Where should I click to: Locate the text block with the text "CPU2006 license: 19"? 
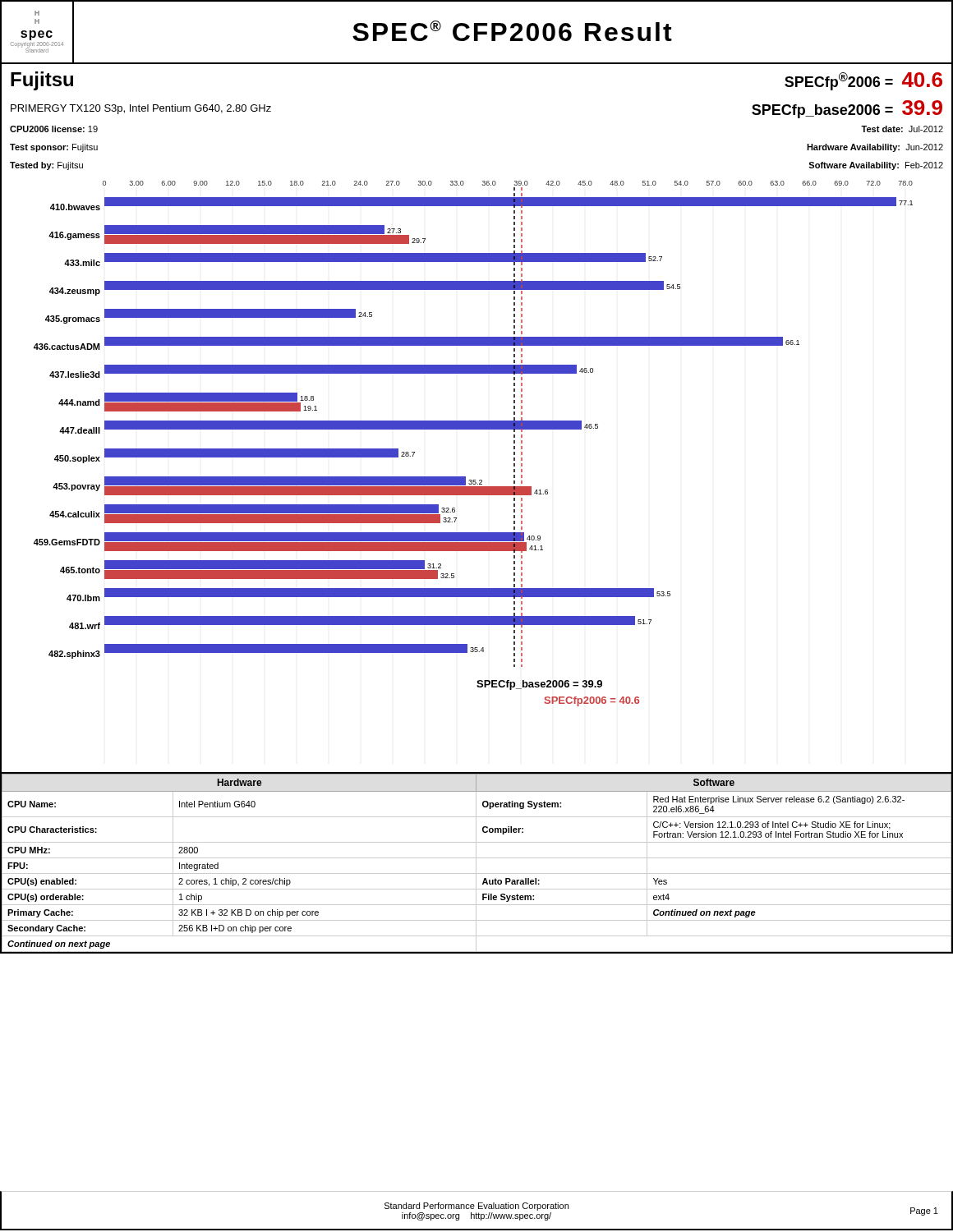pyautogui.click(x=52, y=129)
